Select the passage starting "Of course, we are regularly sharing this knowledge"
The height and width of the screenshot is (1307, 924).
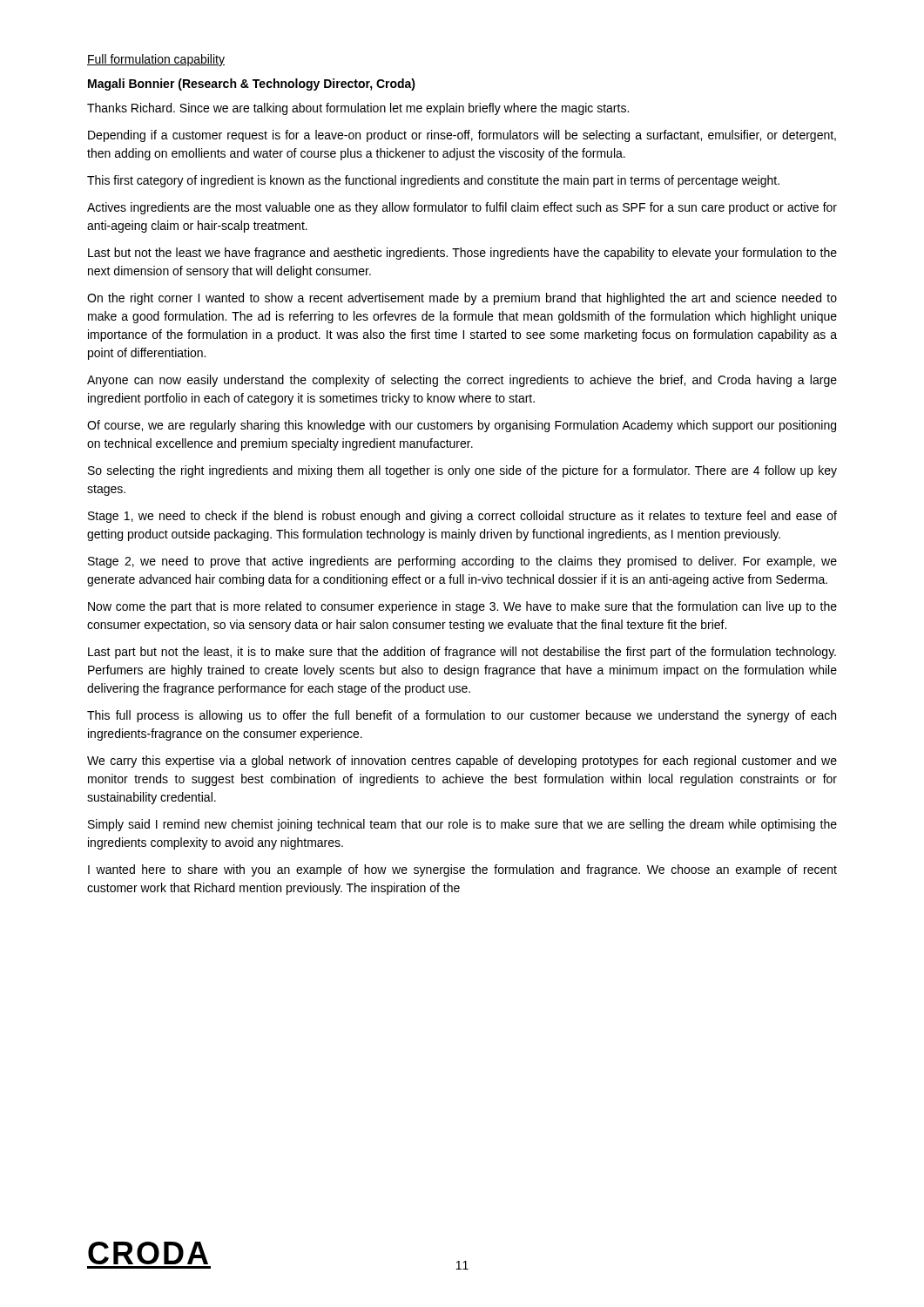pos(462,434)
